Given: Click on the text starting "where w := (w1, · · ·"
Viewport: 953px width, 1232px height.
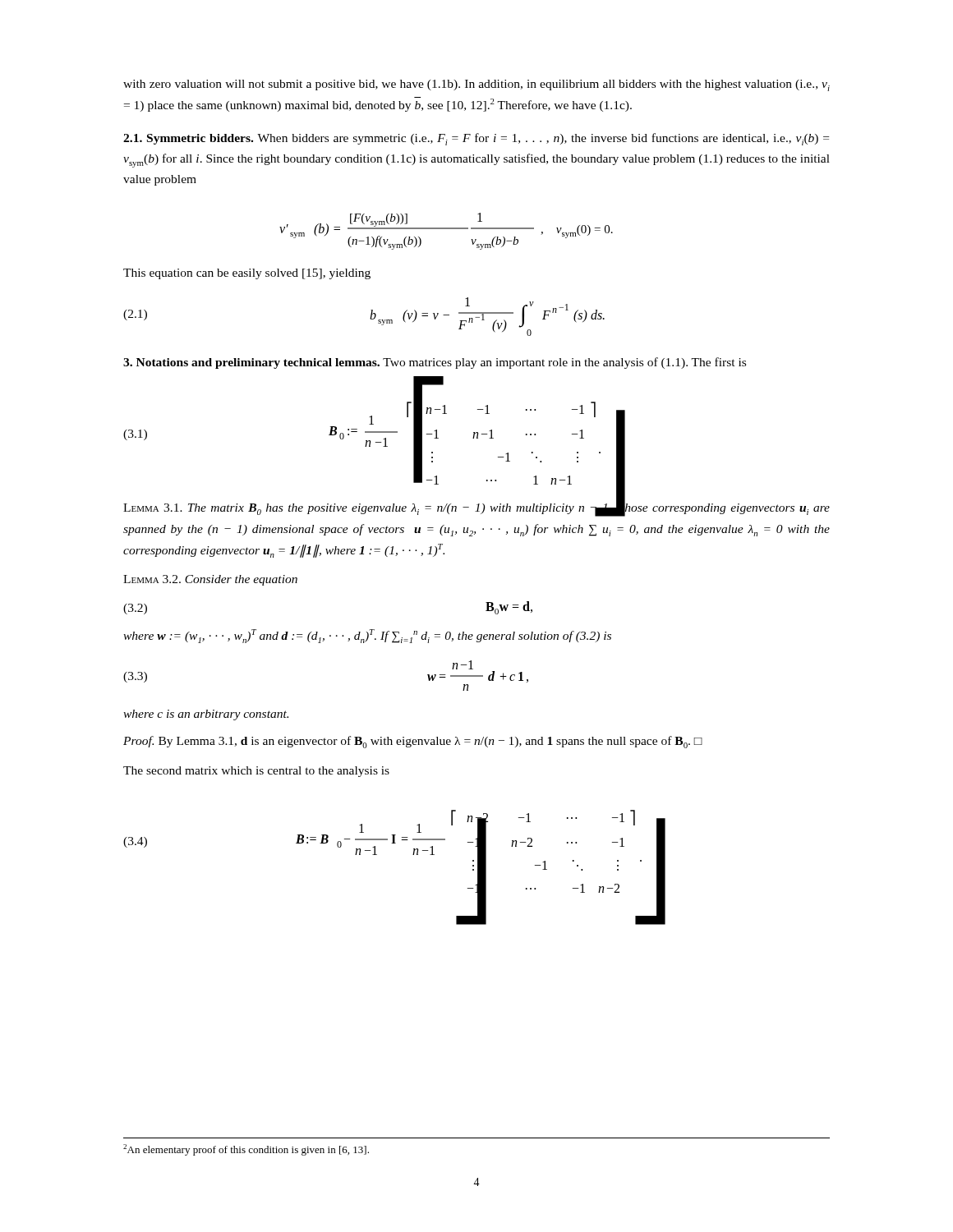Looking at the screenshot, I should tap(476, 636).
